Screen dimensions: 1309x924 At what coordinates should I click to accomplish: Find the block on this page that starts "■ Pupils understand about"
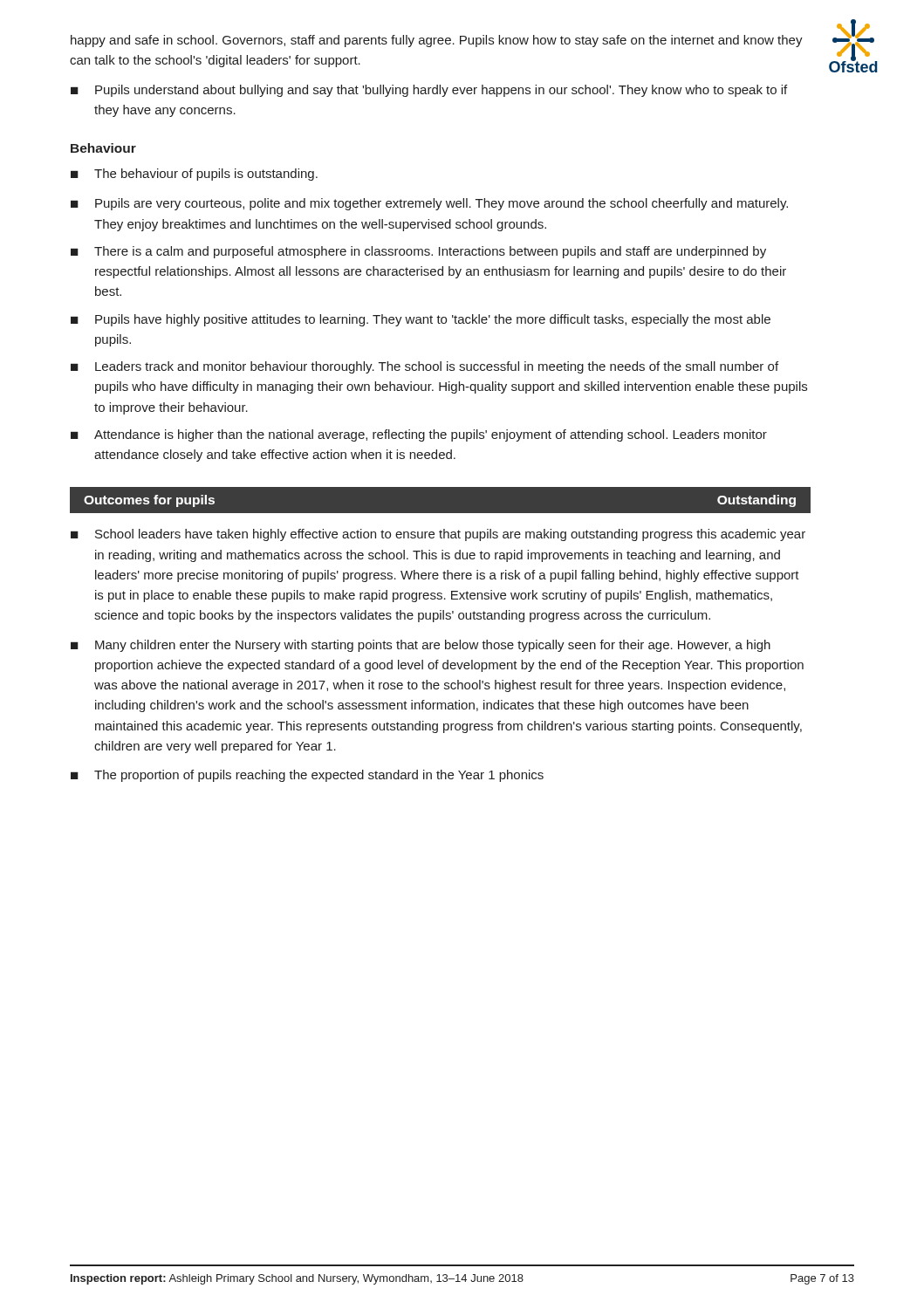click(x=440, y=99)
